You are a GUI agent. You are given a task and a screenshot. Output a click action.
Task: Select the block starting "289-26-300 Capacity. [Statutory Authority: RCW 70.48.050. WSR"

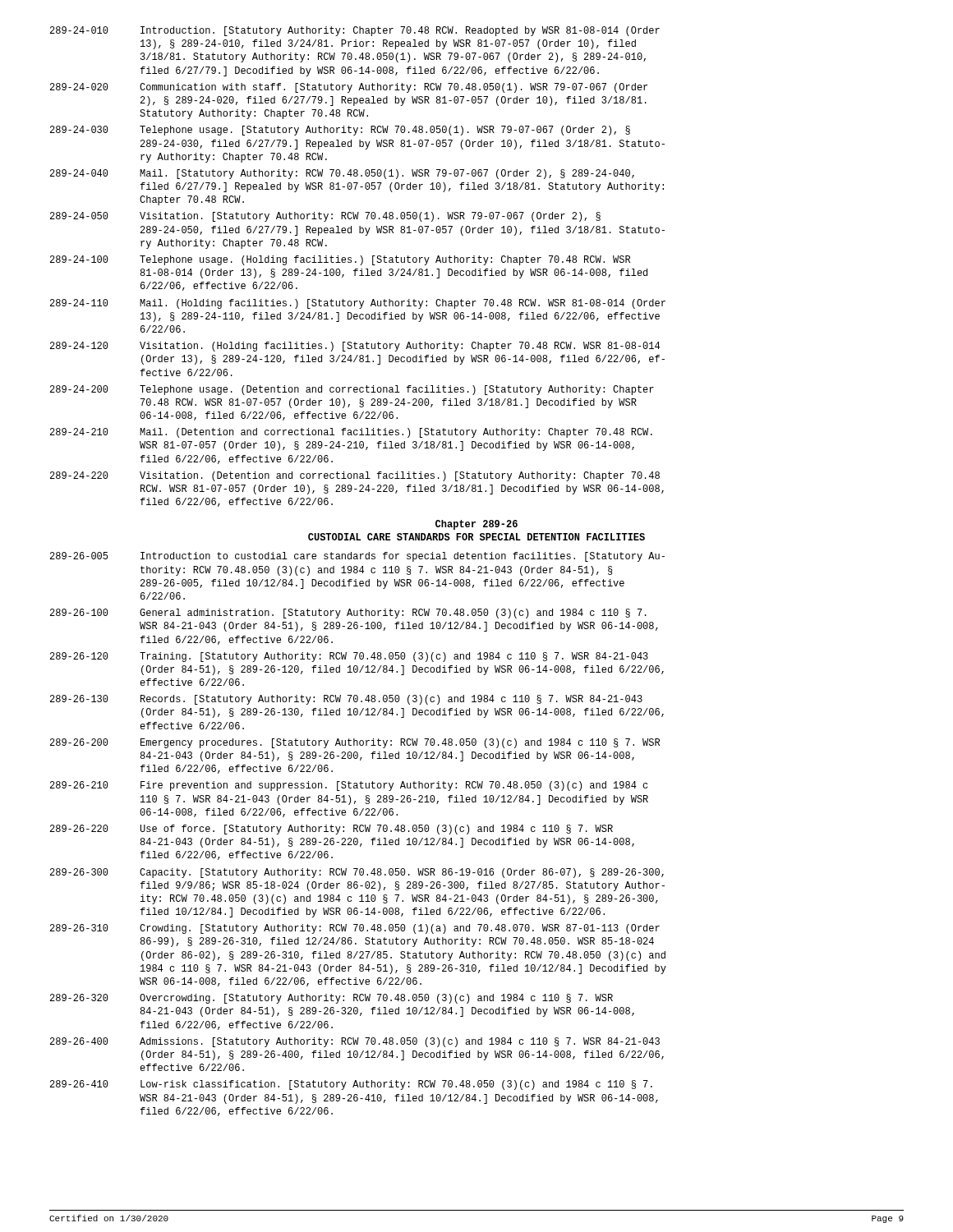(x=476, y=893)
